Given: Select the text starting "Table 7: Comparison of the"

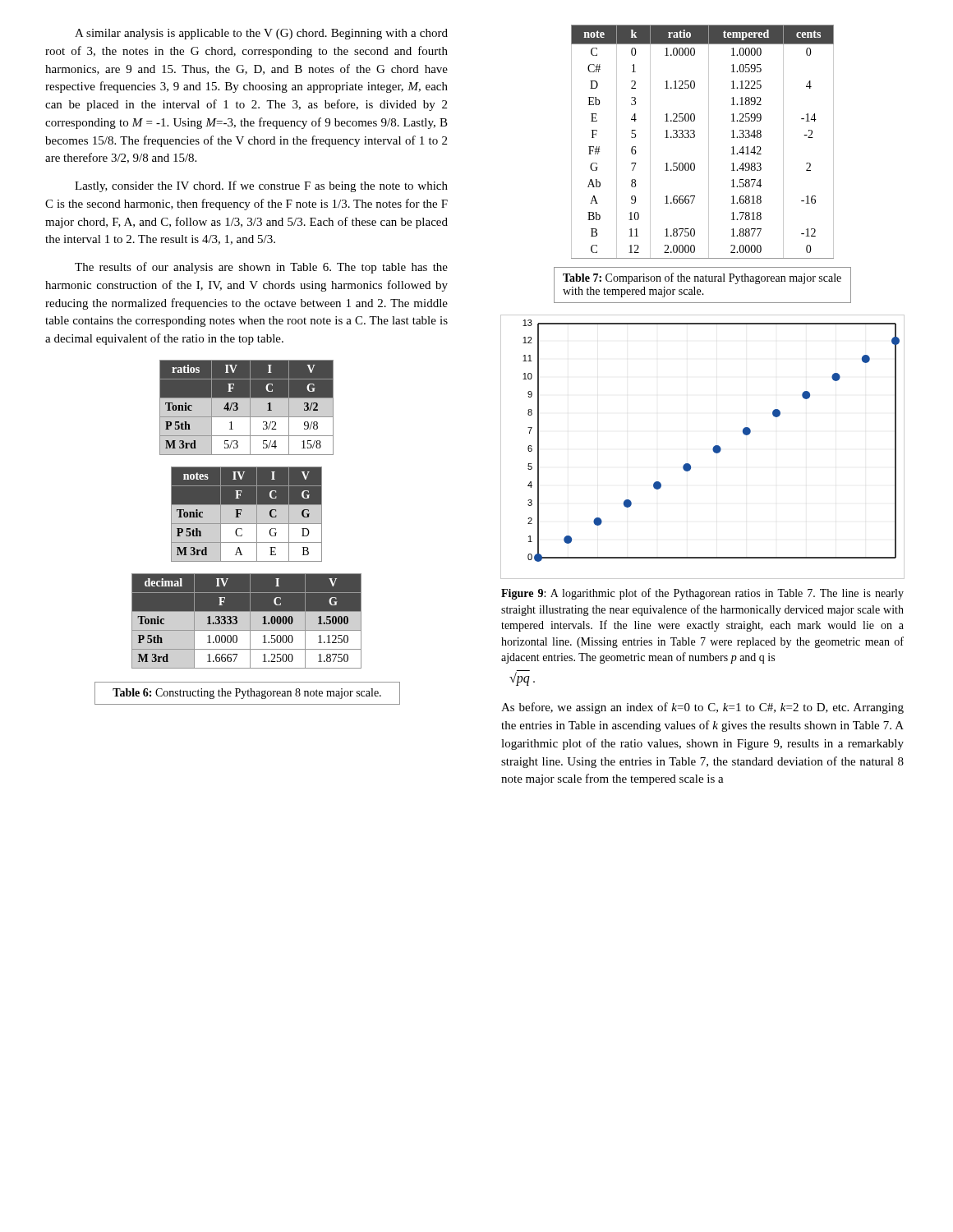Looking at the screenshot, I should [702, 285].
